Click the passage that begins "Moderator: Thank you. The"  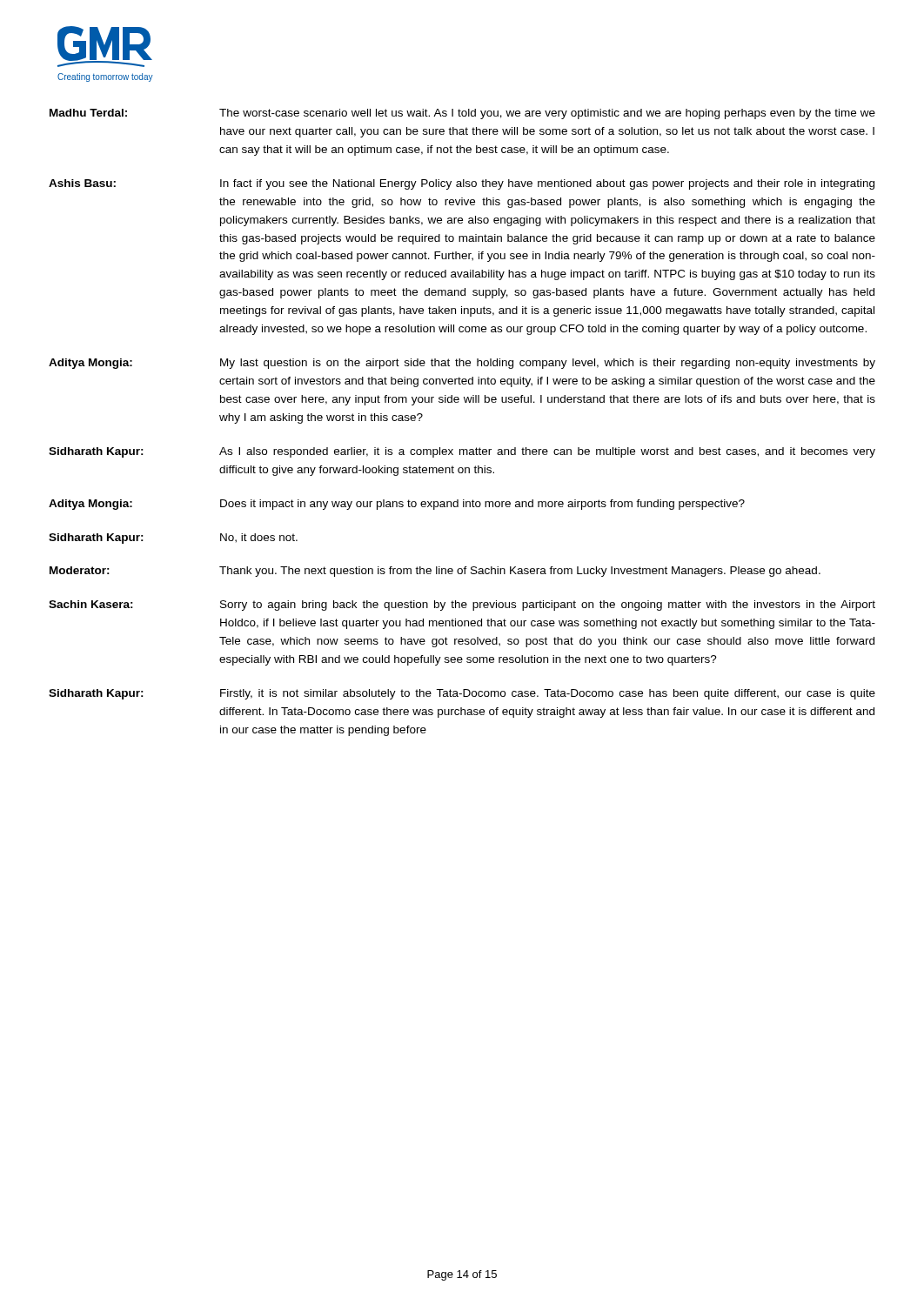(462, 572)
